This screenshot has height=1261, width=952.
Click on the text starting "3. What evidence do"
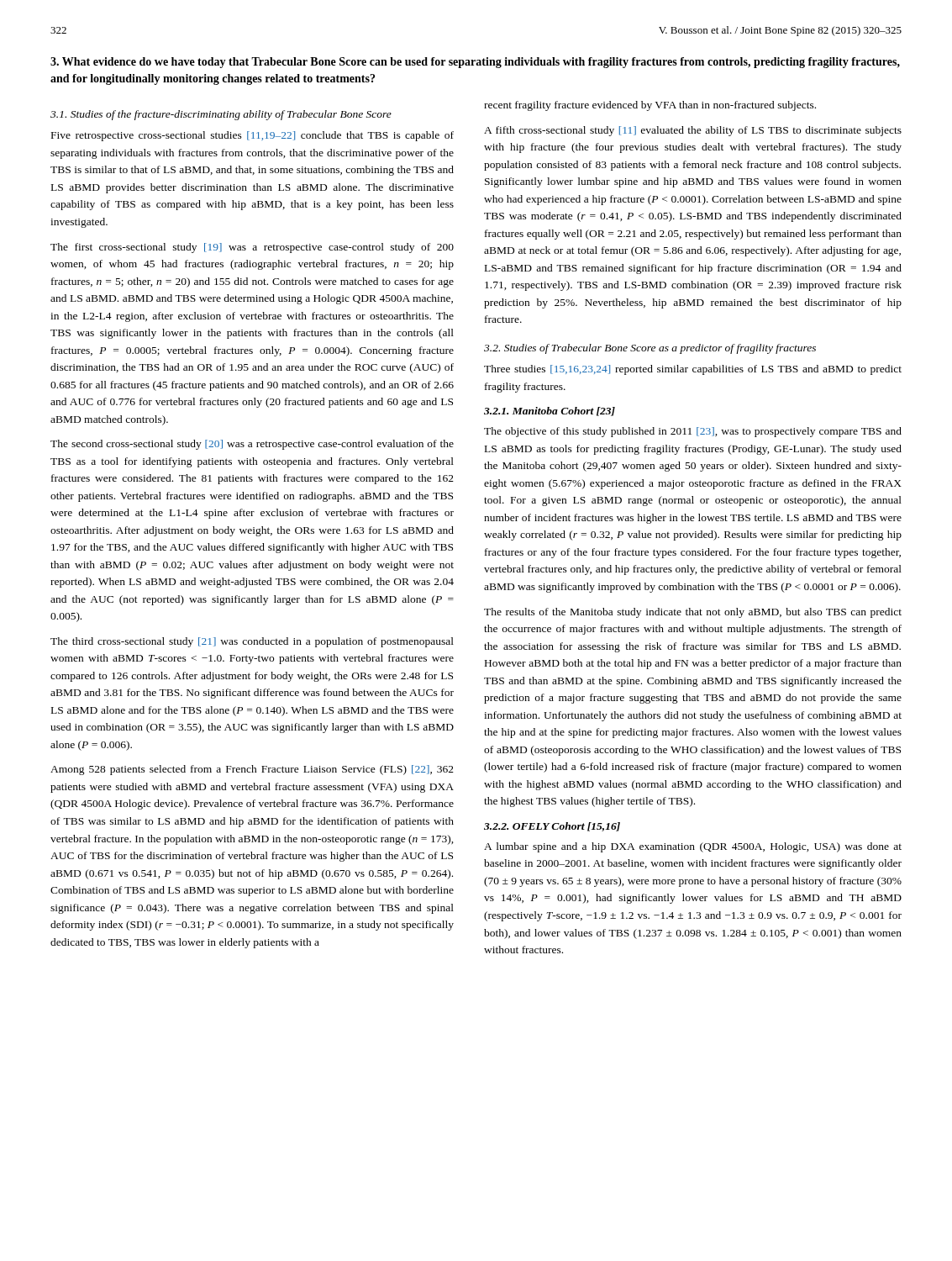pos(475,70)
